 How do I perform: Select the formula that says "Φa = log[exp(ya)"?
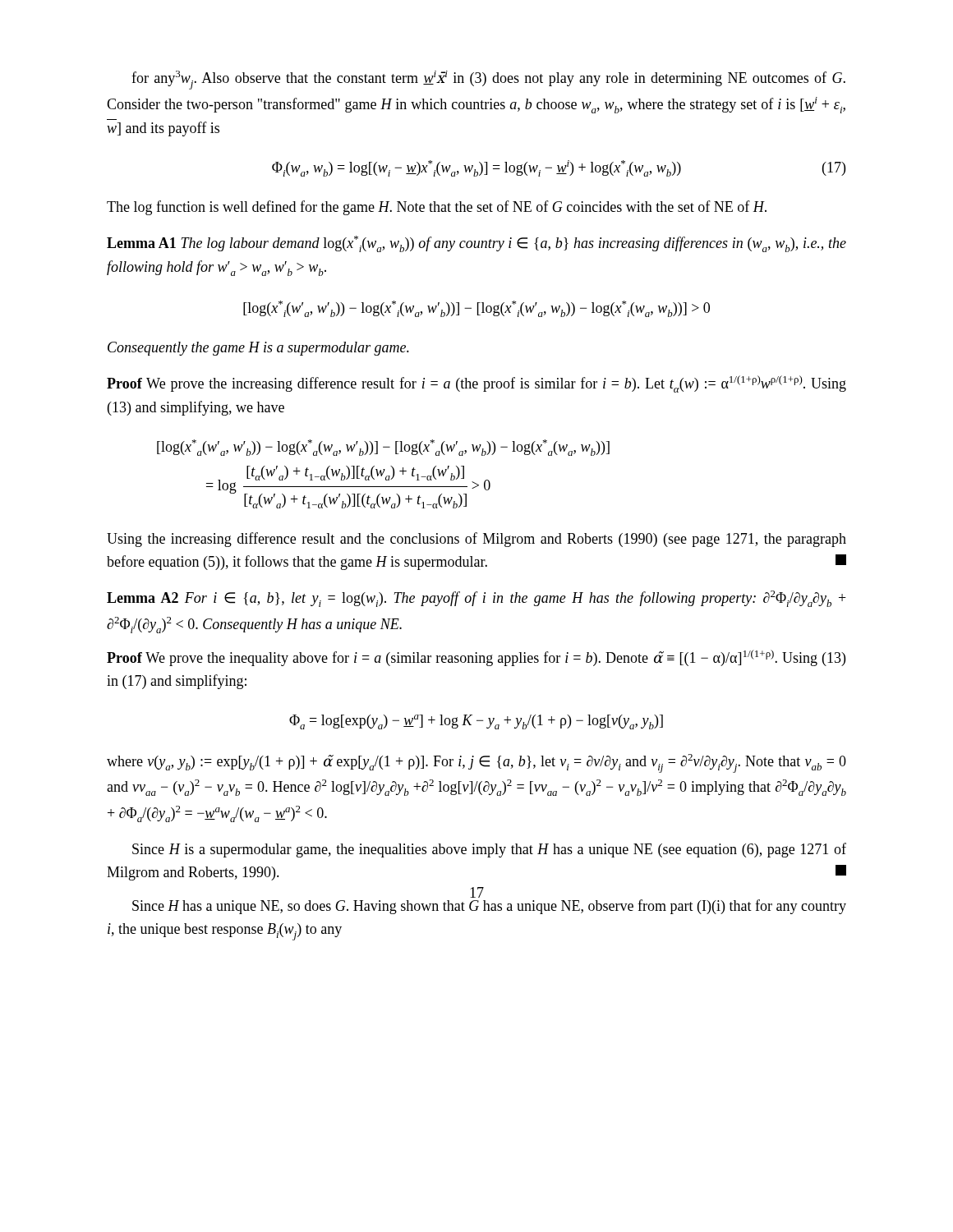click(x=476, y=721)
